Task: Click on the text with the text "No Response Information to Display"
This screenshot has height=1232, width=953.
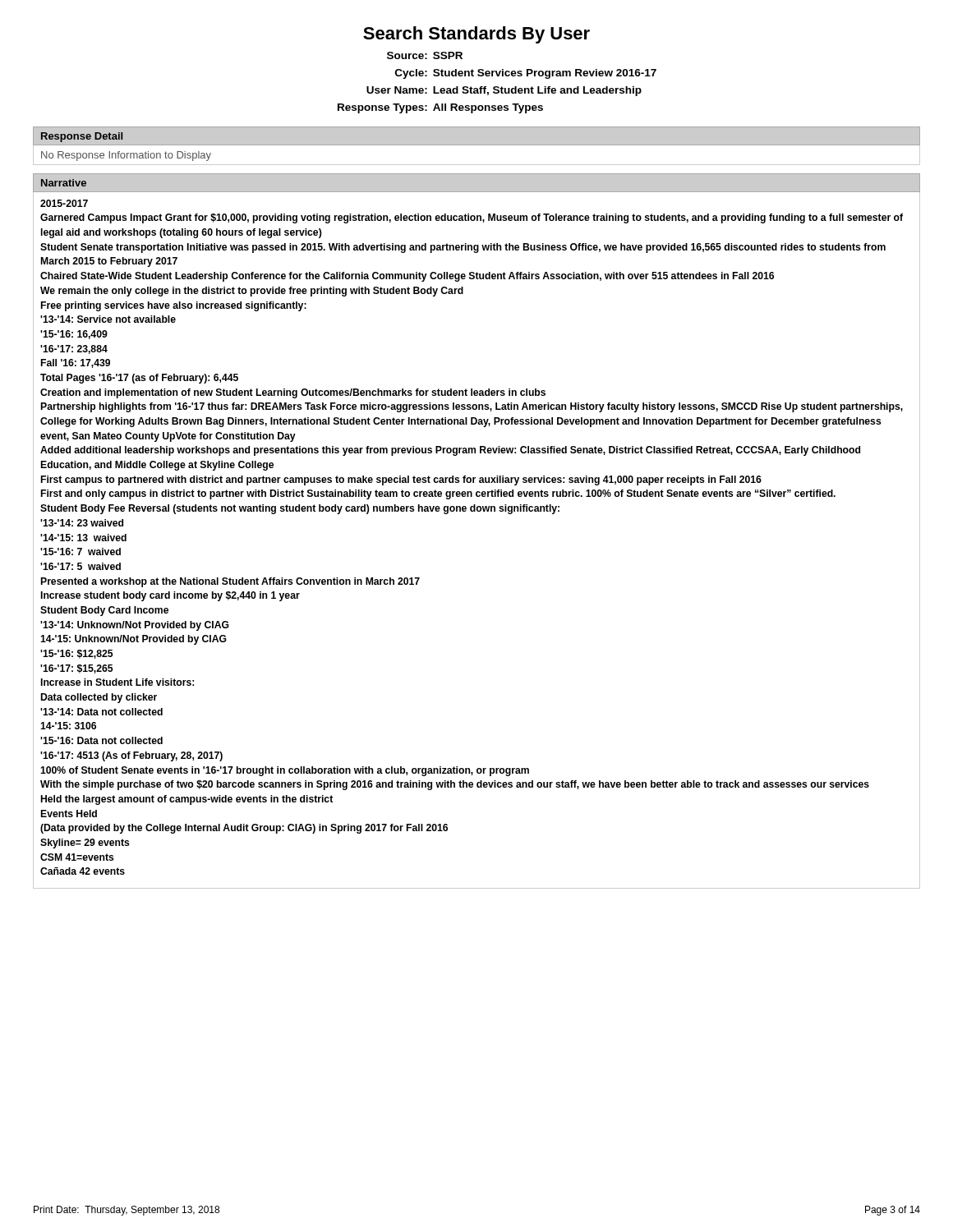Action: pyautogui.click(x=126, y=155)
